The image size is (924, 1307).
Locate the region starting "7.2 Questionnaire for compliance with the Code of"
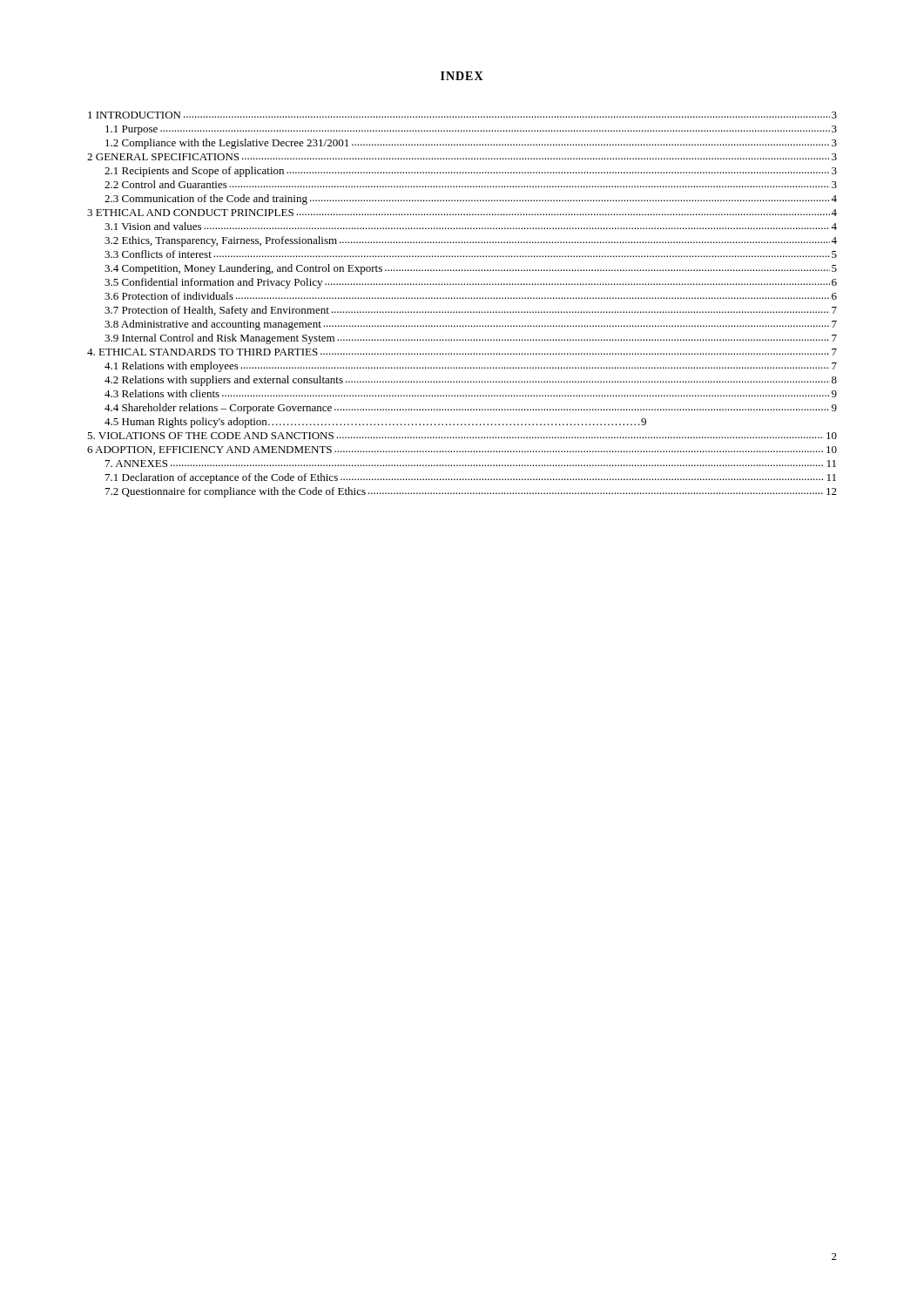point(462,491)
